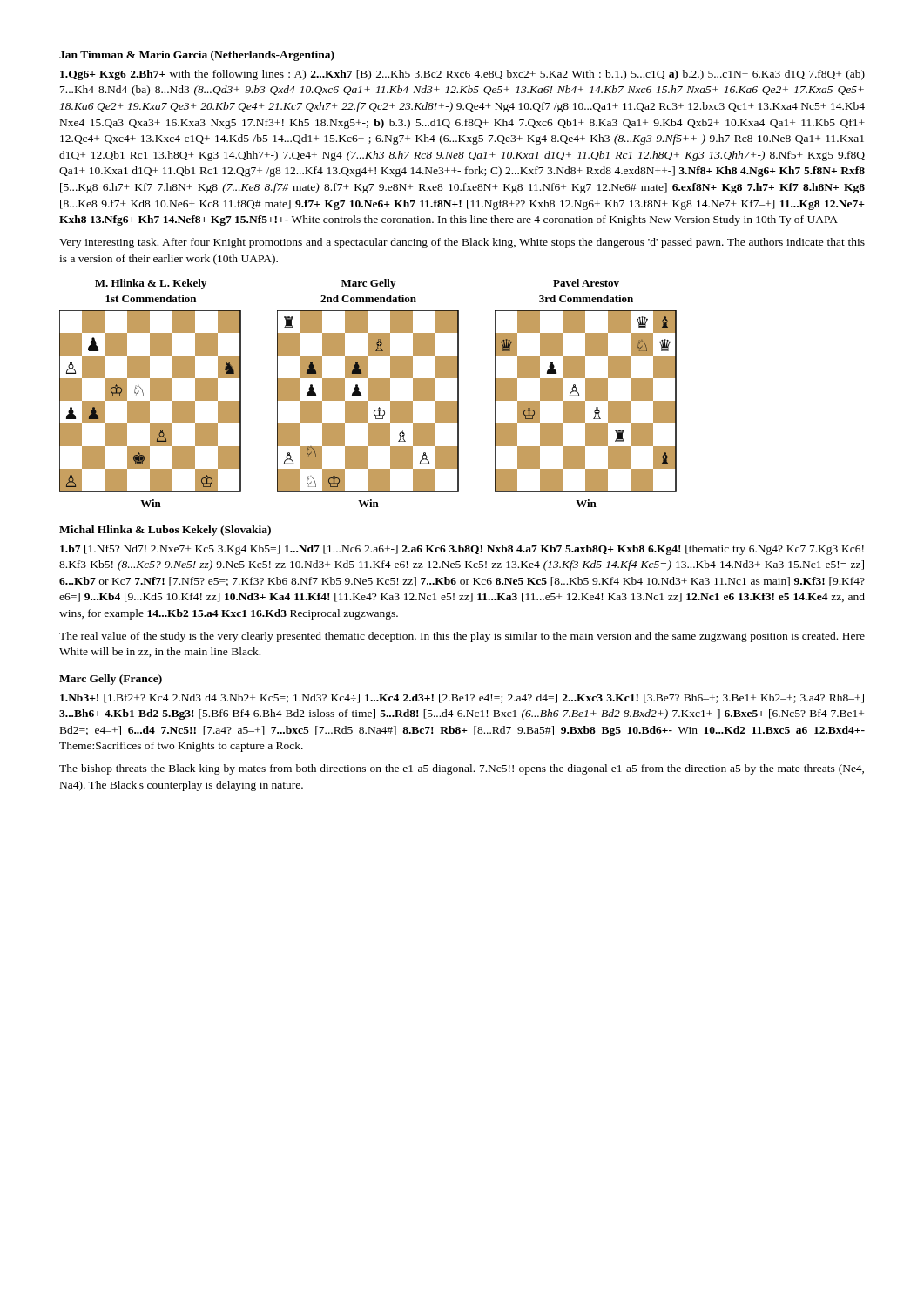The image size is (924, 1307).
Task: Click on the text block with the text "b7 [1.Nf5? Nd7! 2.Nxe7+"
Action: 462,581
